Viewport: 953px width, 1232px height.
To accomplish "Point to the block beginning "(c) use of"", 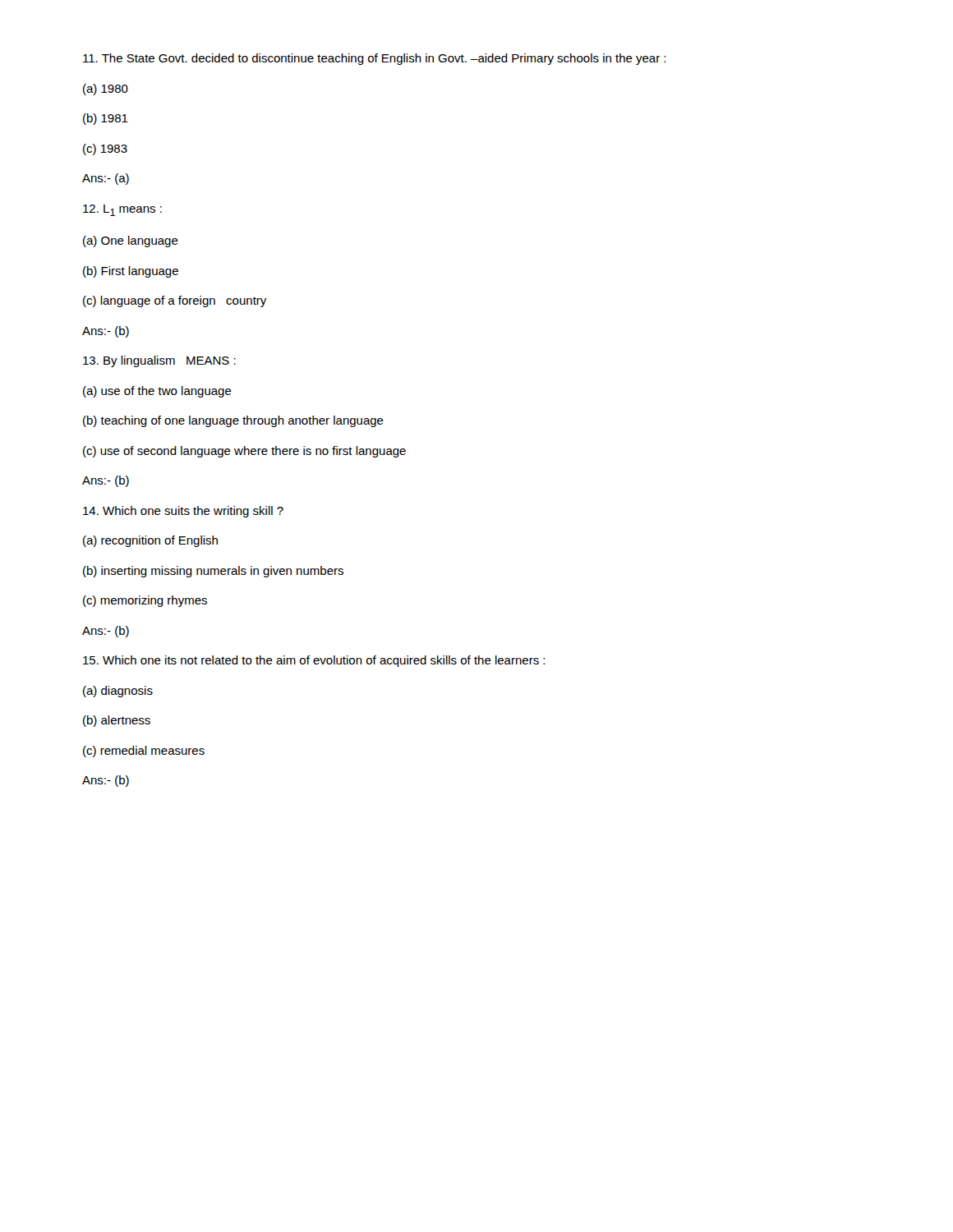I will [244, 450].
